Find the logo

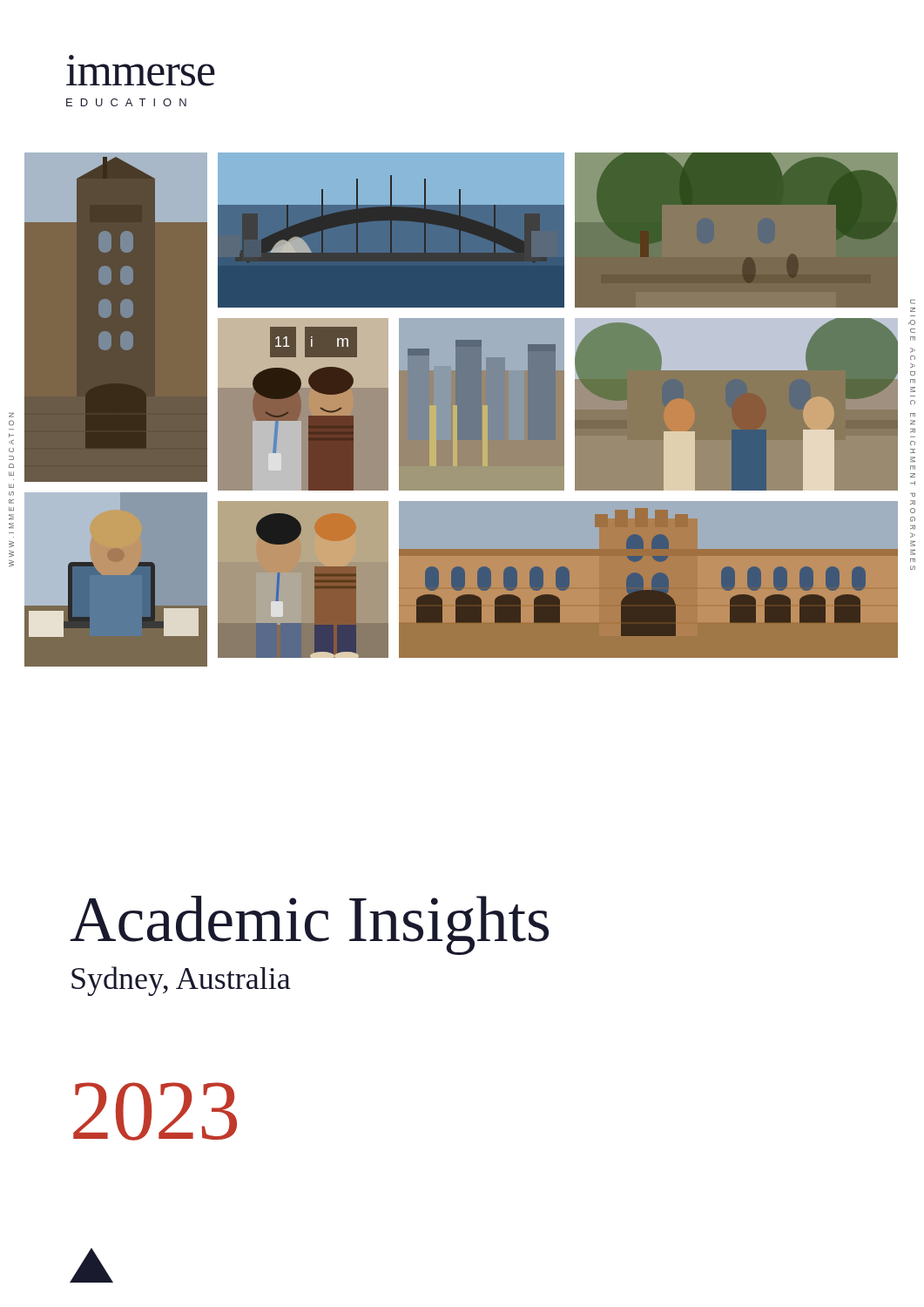[x=140, y=78]
